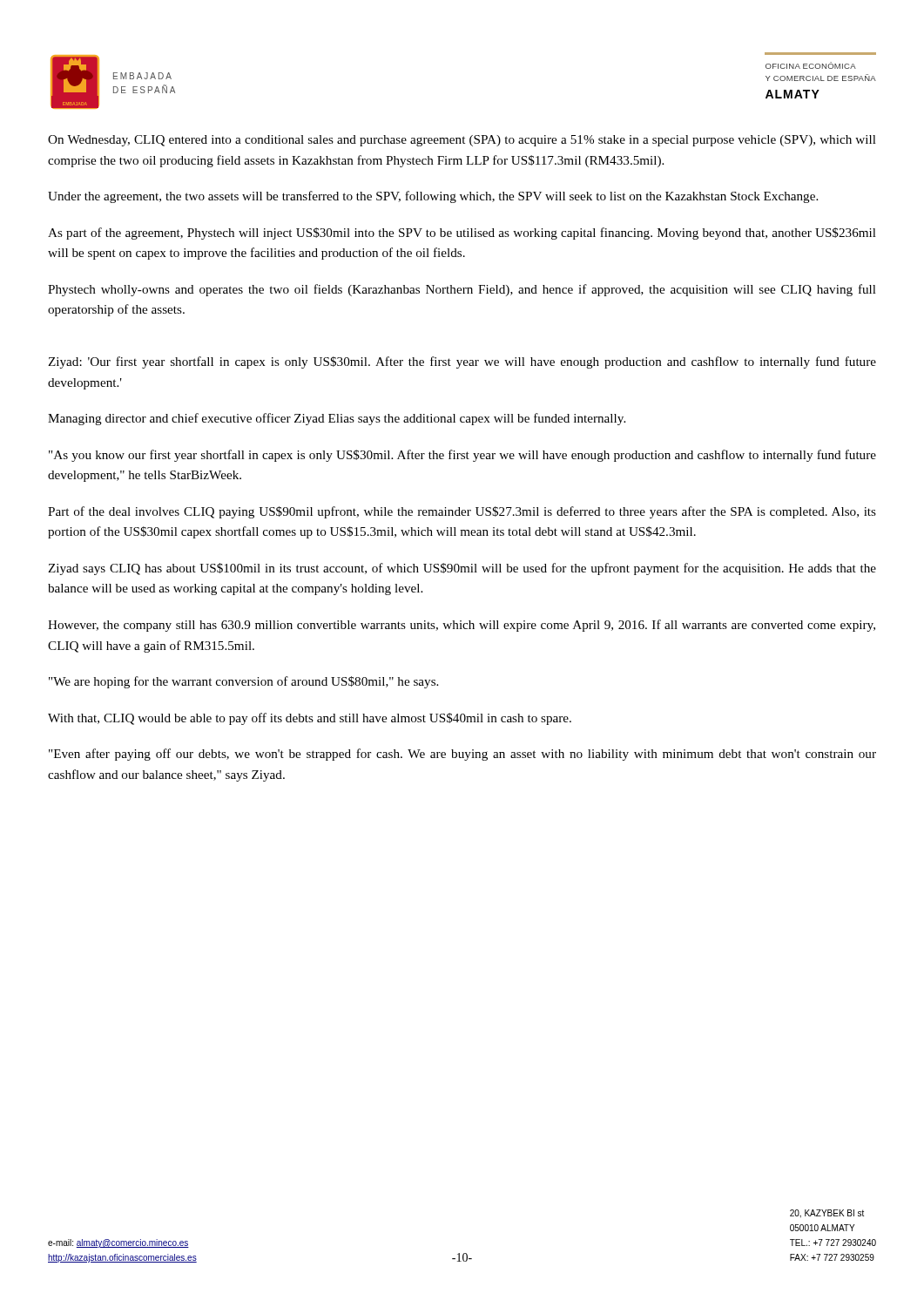Navigate to the text starting "Under the agreement, the"
Viewport: 924px width, 1307px height.
[x=433, y=196]
